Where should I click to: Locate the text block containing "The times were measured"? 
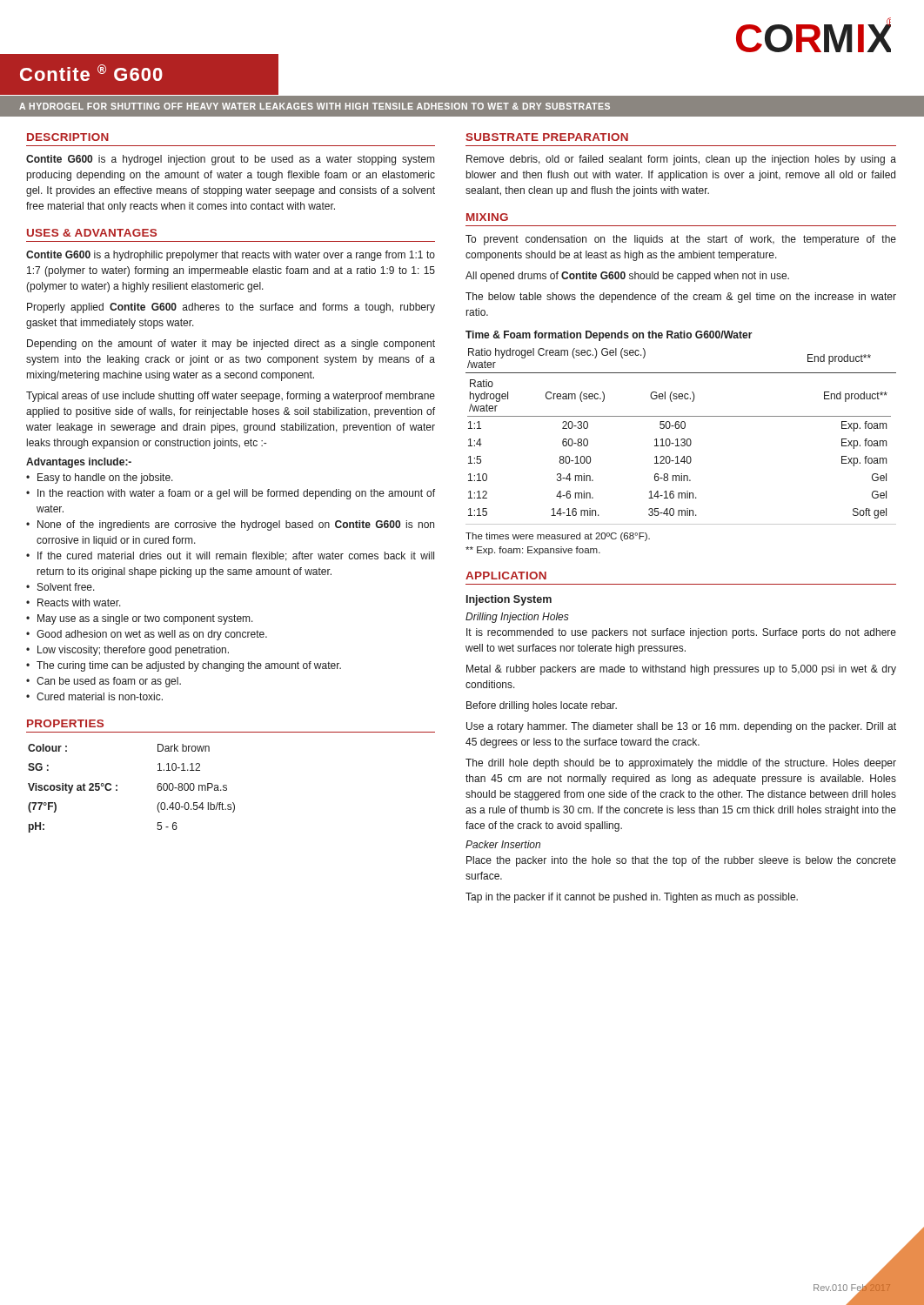coord(558,543)
